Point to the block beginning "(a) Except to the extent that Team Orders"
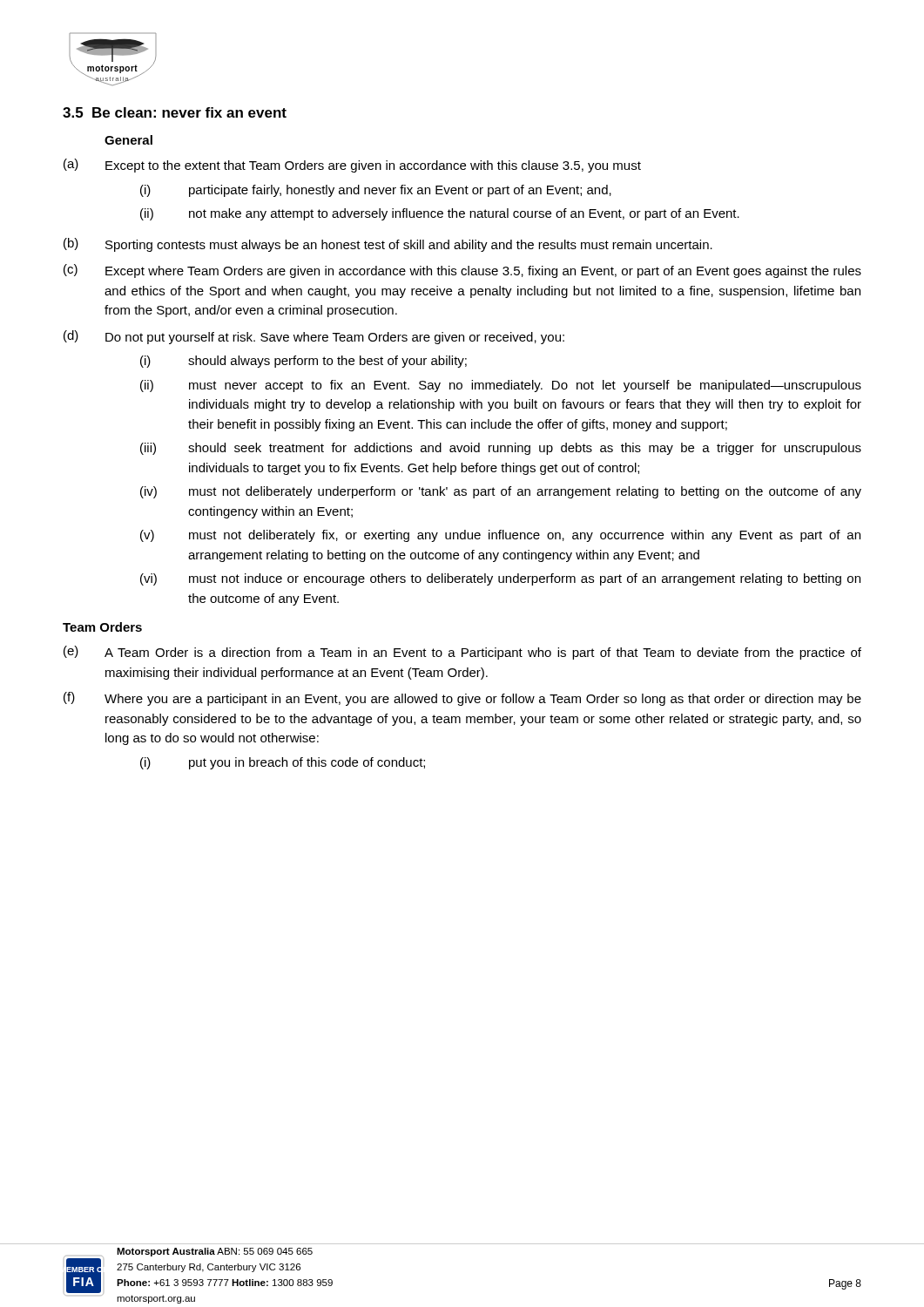This screenshot has height=1307, width=924. (462, 192)
